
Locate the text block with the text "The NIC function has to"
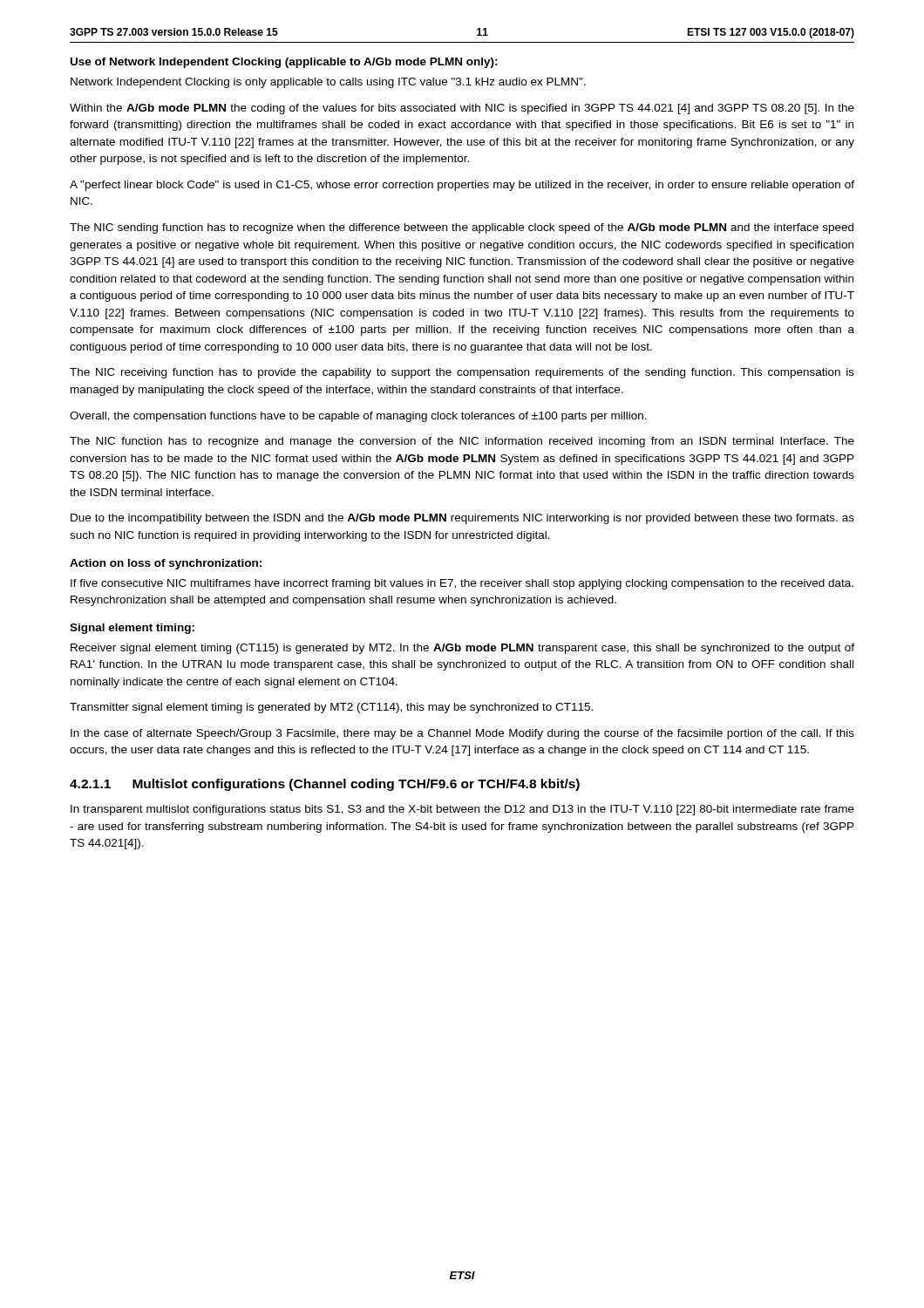(x=462, y=466)
